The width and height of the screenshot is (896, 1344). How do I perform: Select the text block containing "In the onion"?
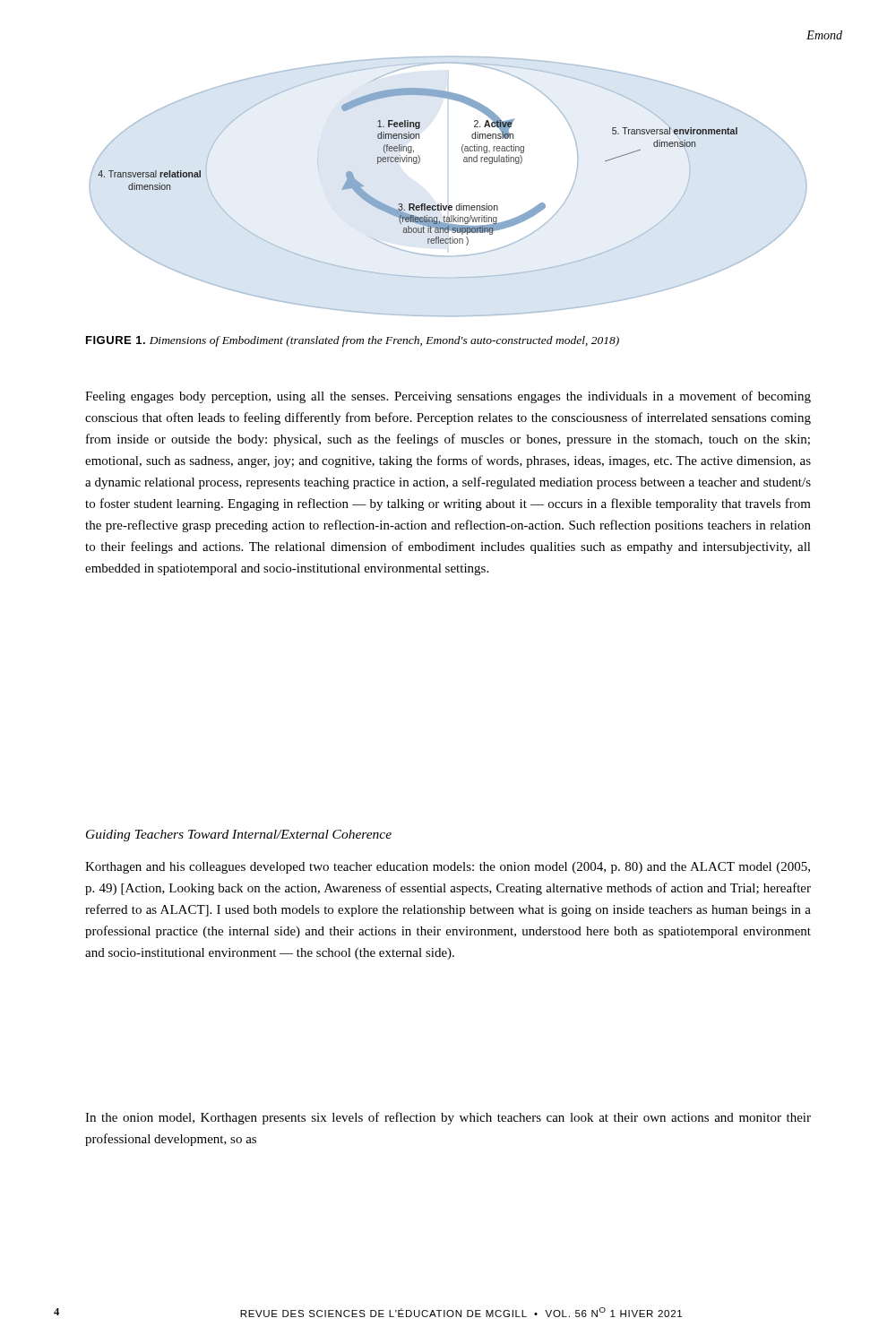448,1128
